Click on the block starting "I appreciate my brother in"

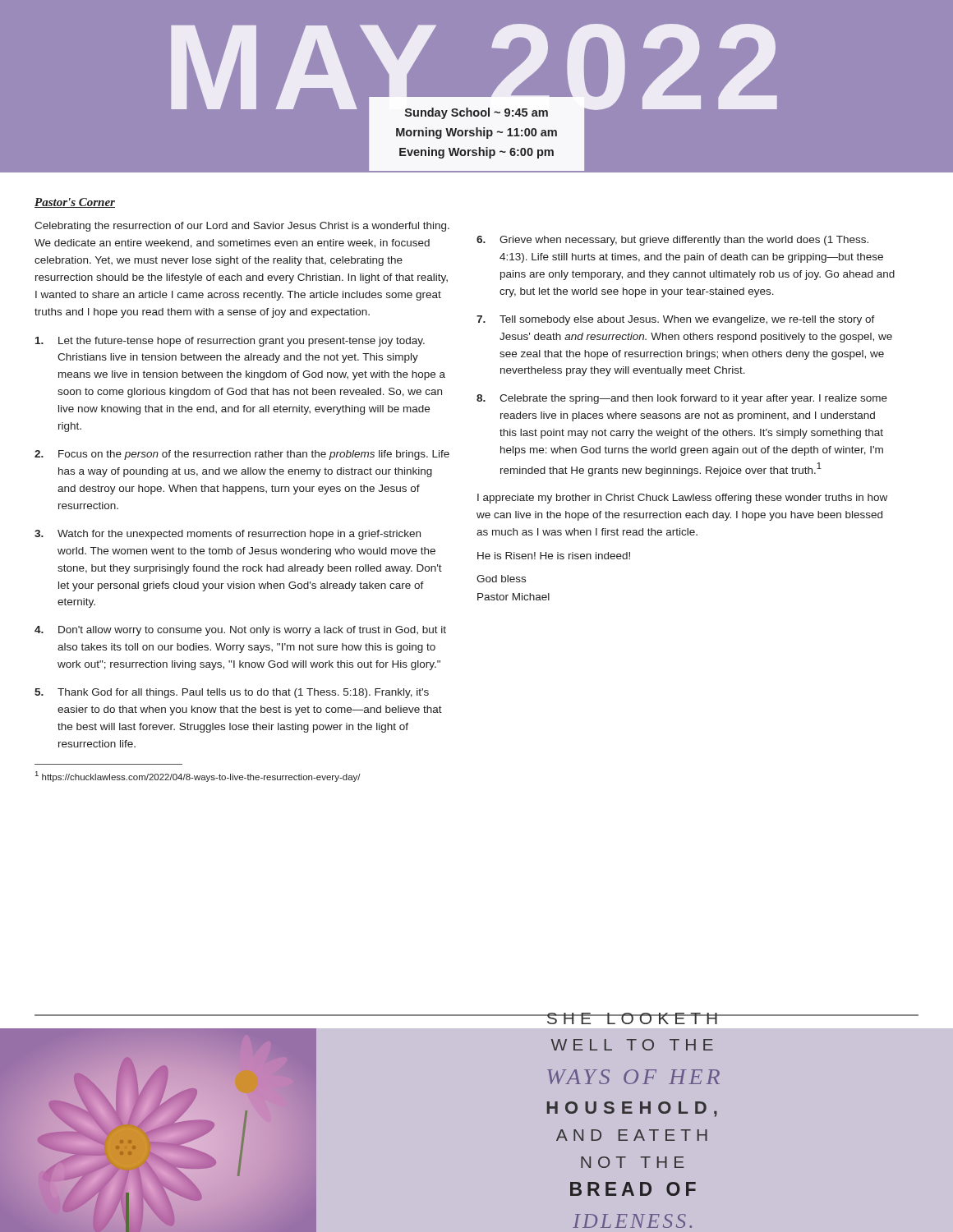coord(682,515)
